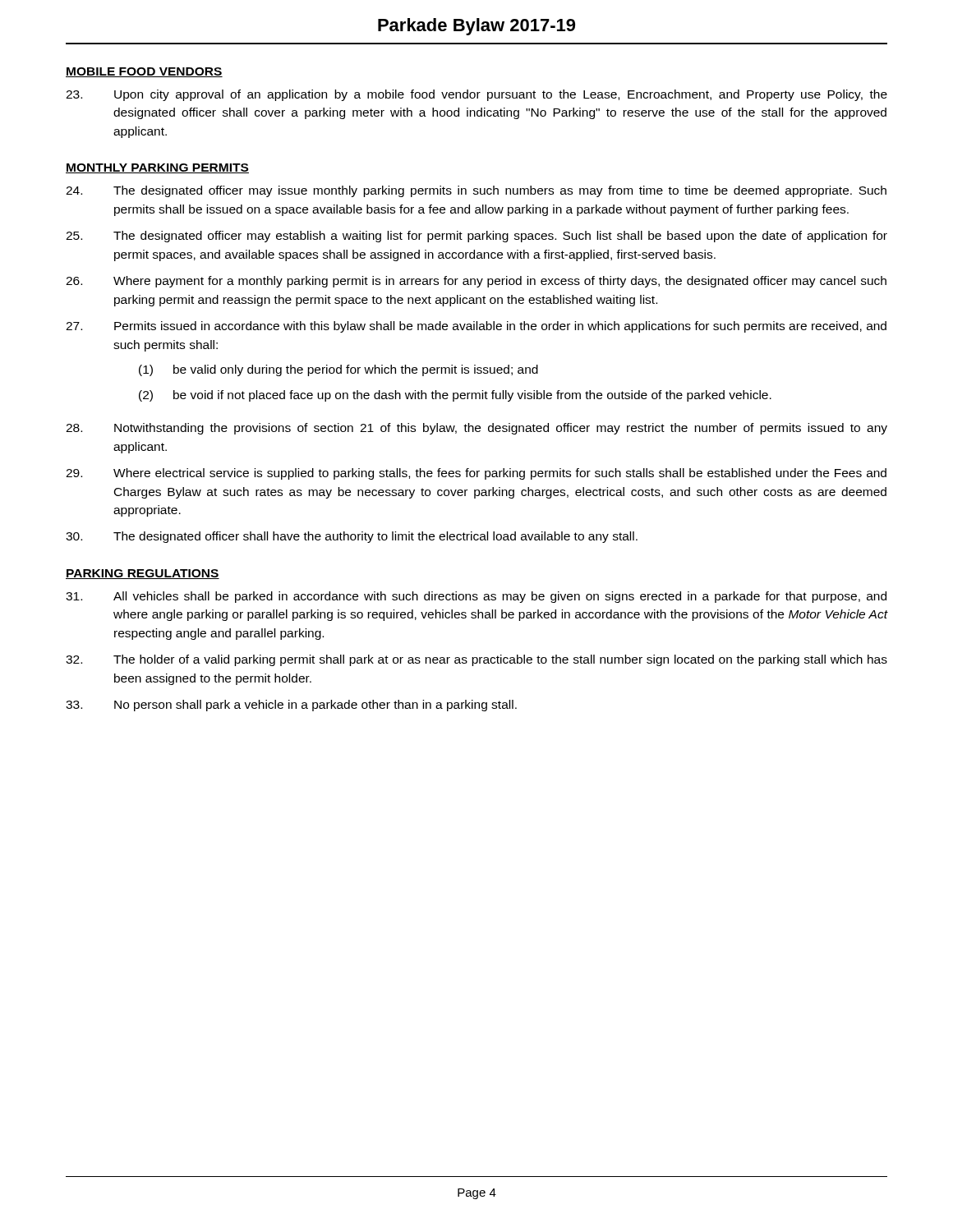Screen dimensions: 1232x953
Task: Point to the block starting "32. The holder of a"
Action: click(x=476, y=669)
